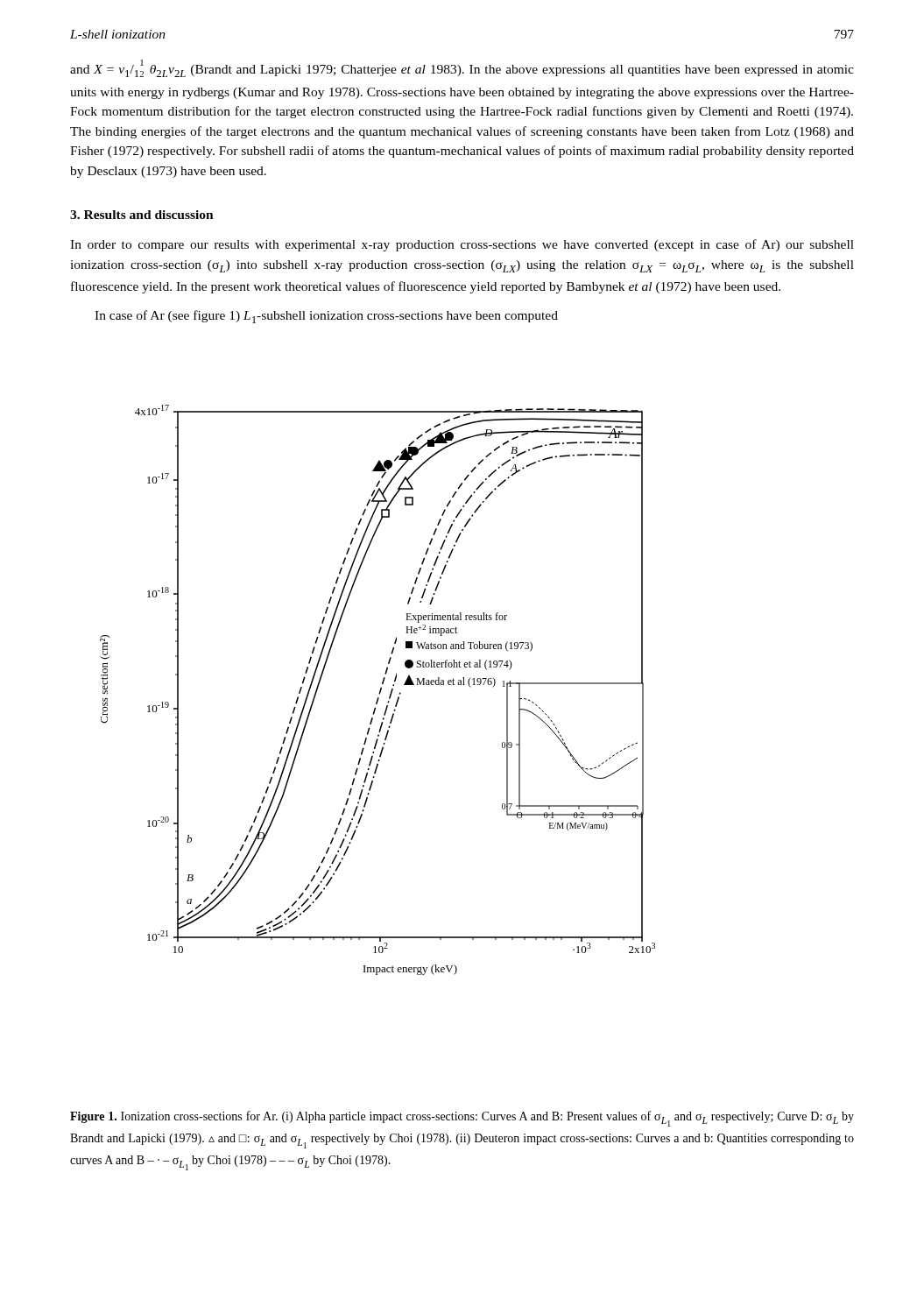Where is the passage that starts "and X = v1/112θ2Lv2L (Brandt and"?

point(462,120)
